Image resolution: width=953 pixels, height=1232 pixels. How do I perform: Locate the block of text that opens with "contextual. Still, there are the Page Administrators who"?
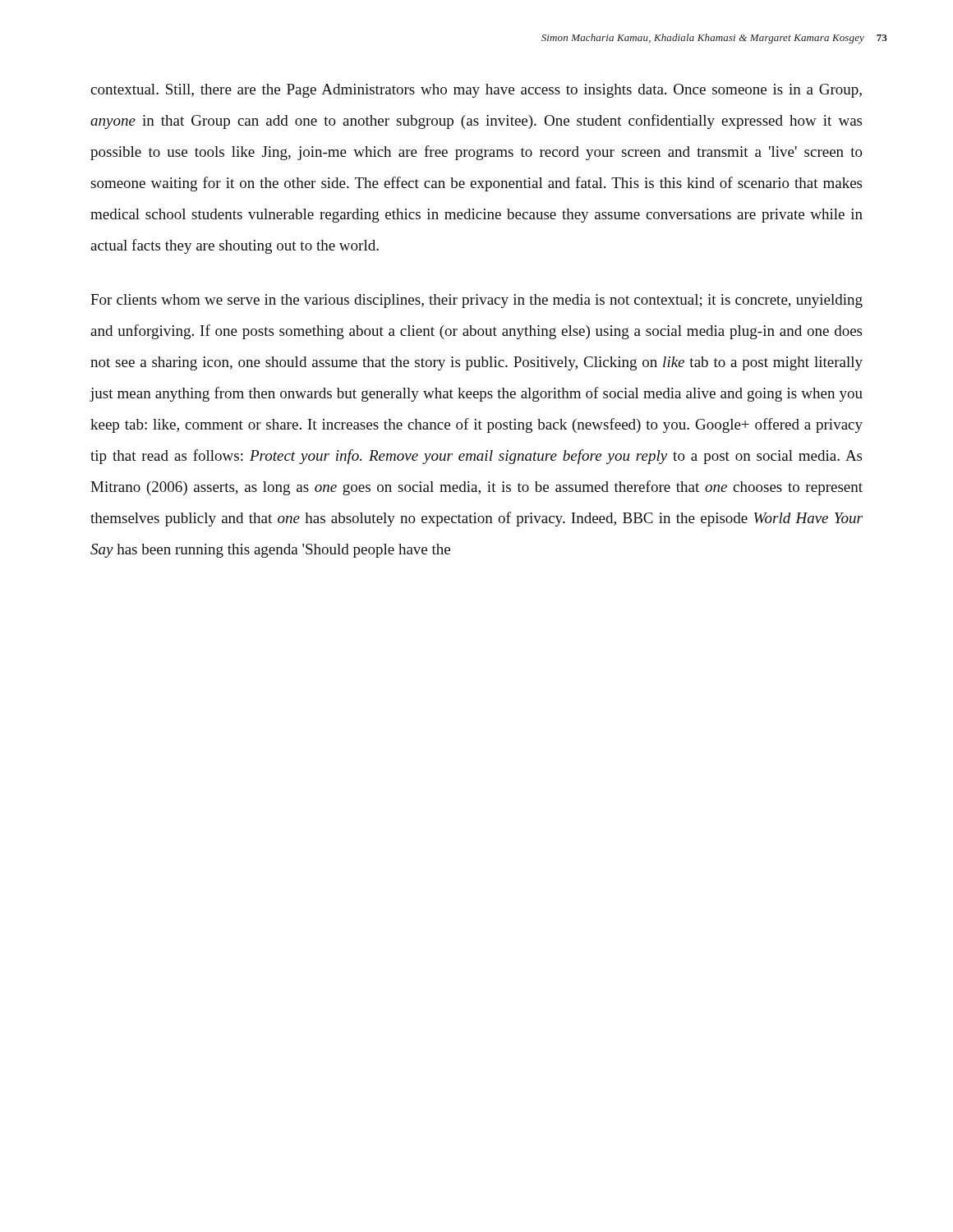tap(476, 168)
